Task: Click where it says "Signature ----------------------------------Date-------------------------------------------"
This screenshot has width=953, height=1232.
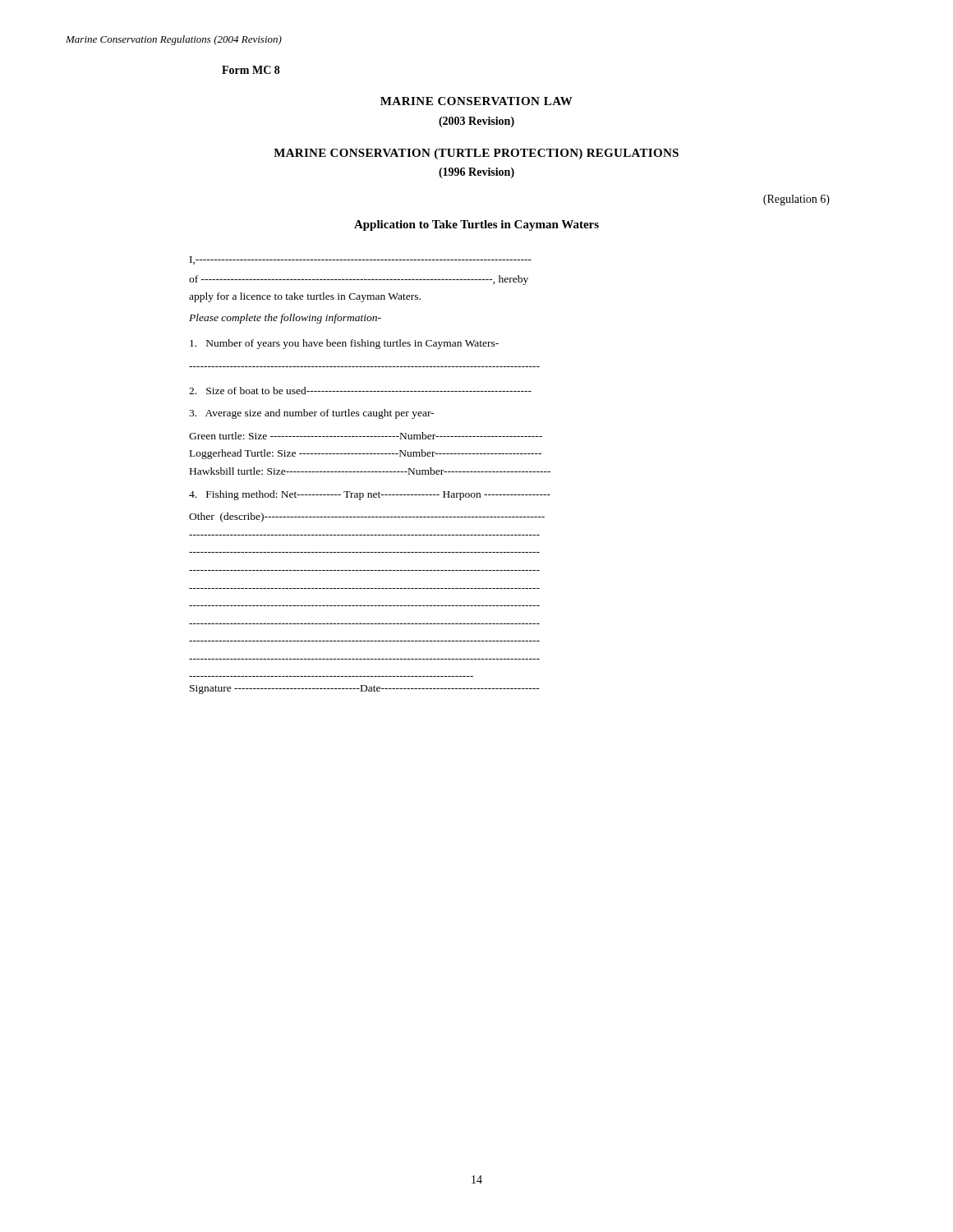Action: tap(364, 688)
